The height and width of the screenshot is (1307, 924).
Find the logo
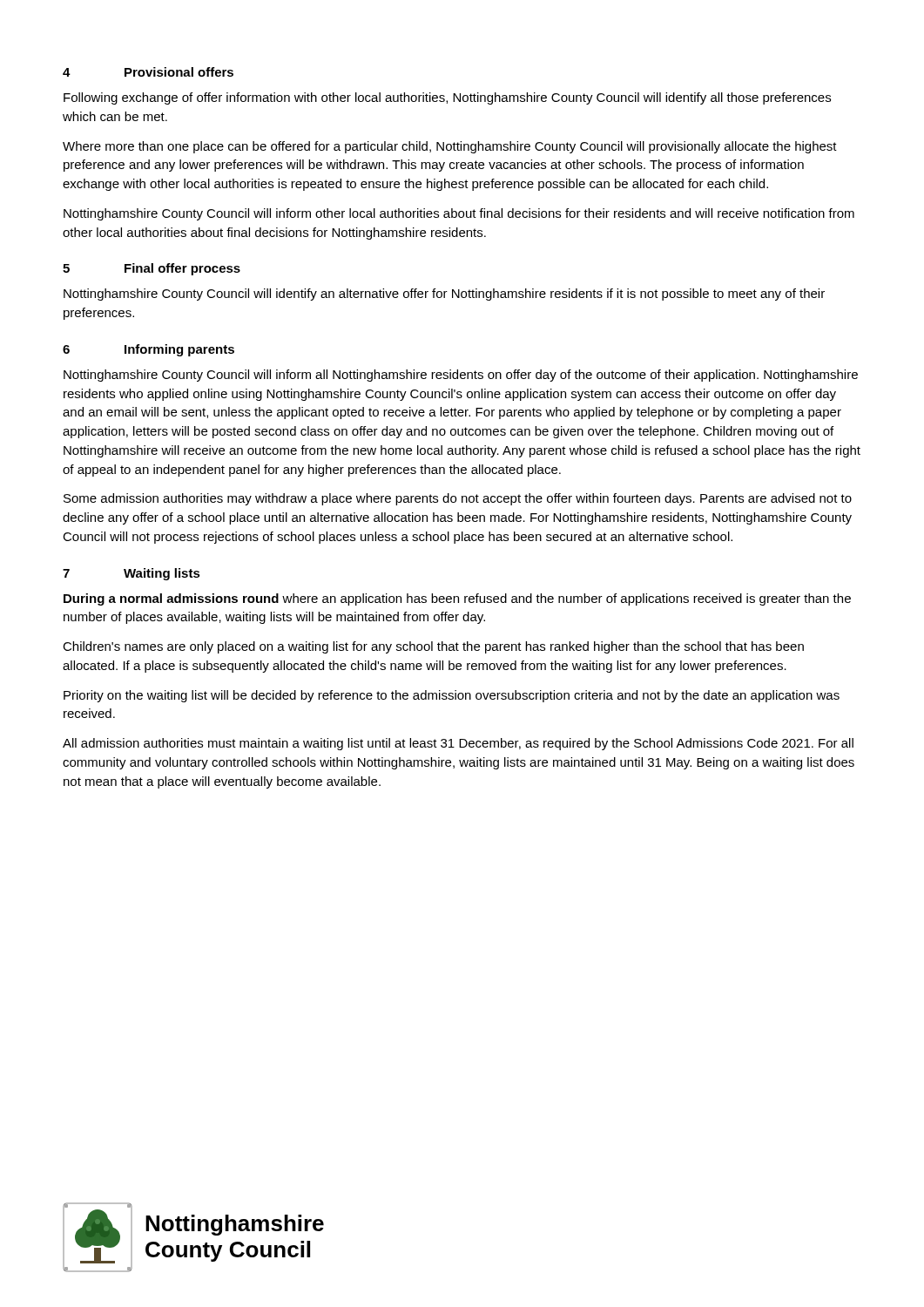tap(194, 1237)
